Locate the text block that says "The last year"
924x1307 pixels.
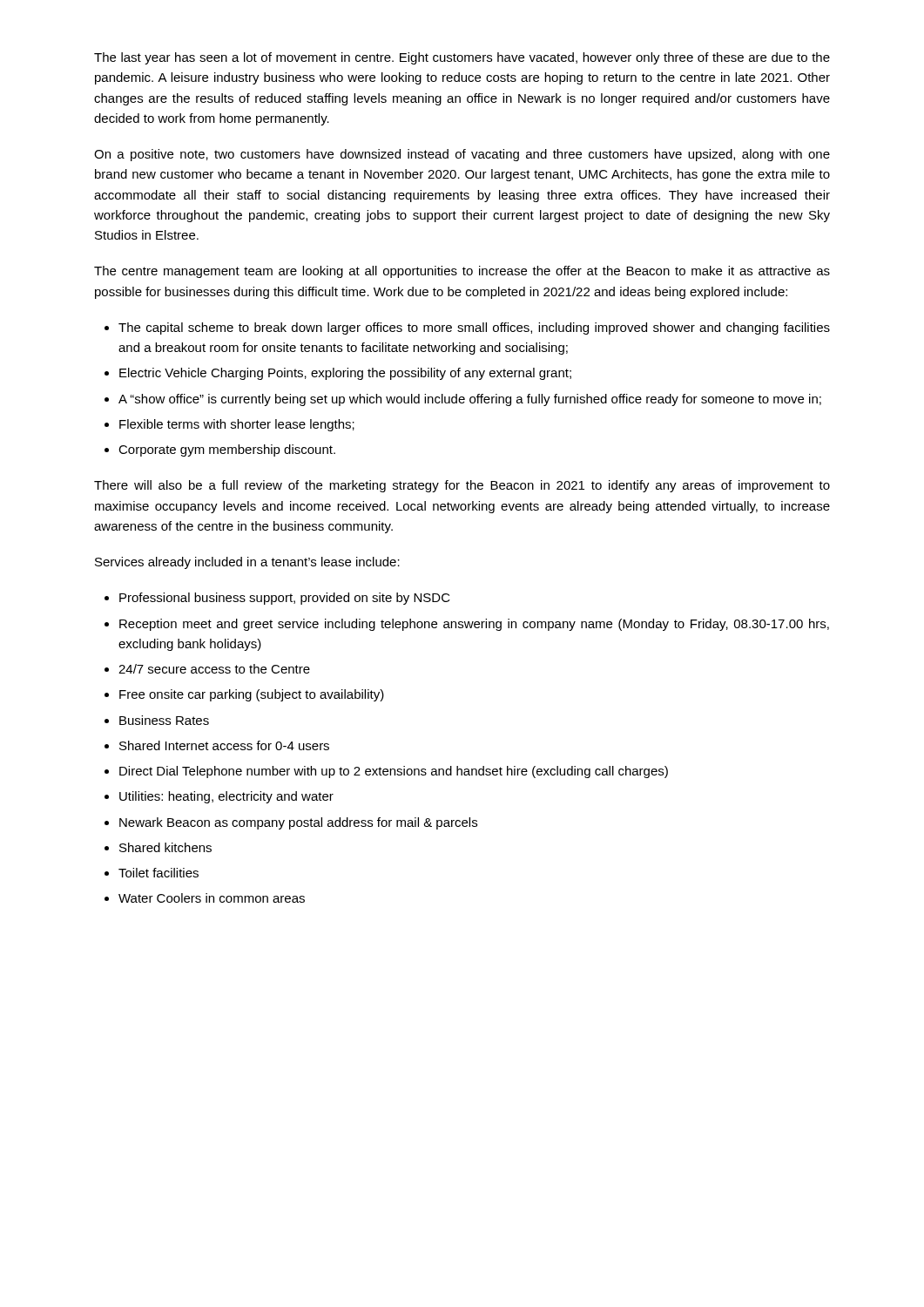click(462, 87)
